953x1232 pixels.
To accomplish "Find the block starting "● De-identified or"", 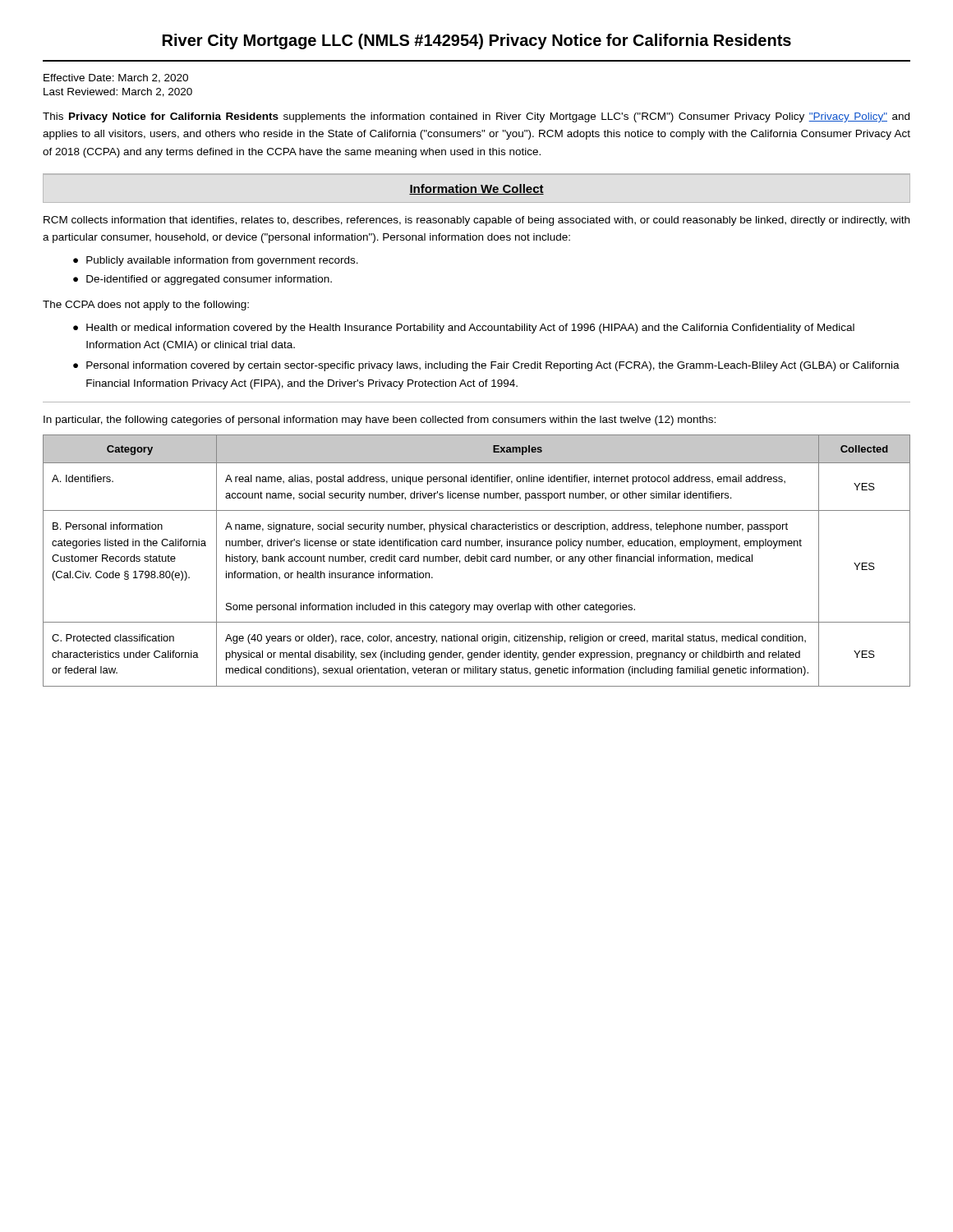I will (x=203, y=279).
